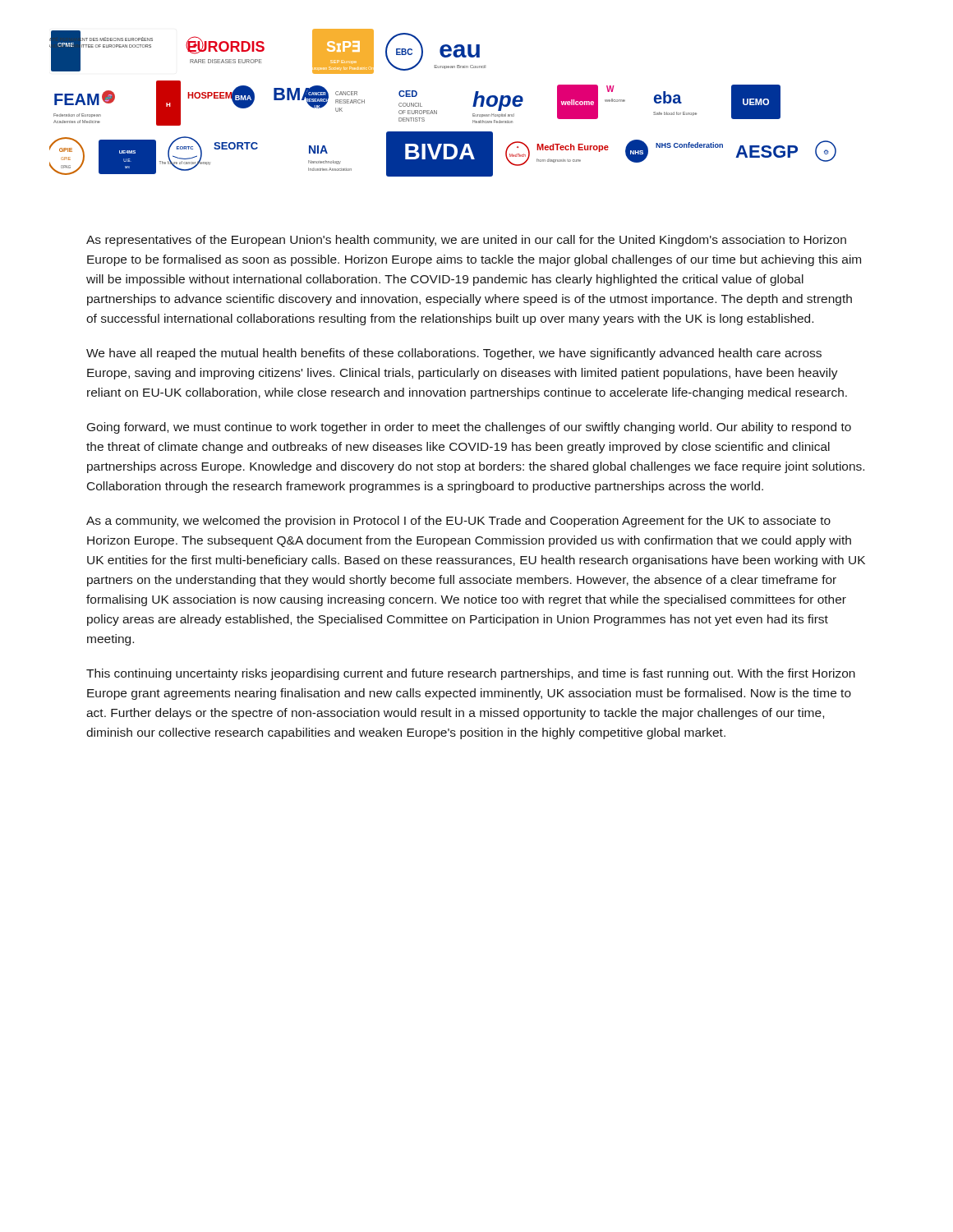Viewport: 953px width, 1232px height.
Task: Point to the text starting "This continuing uncertainty"
Action: (476, 703)
